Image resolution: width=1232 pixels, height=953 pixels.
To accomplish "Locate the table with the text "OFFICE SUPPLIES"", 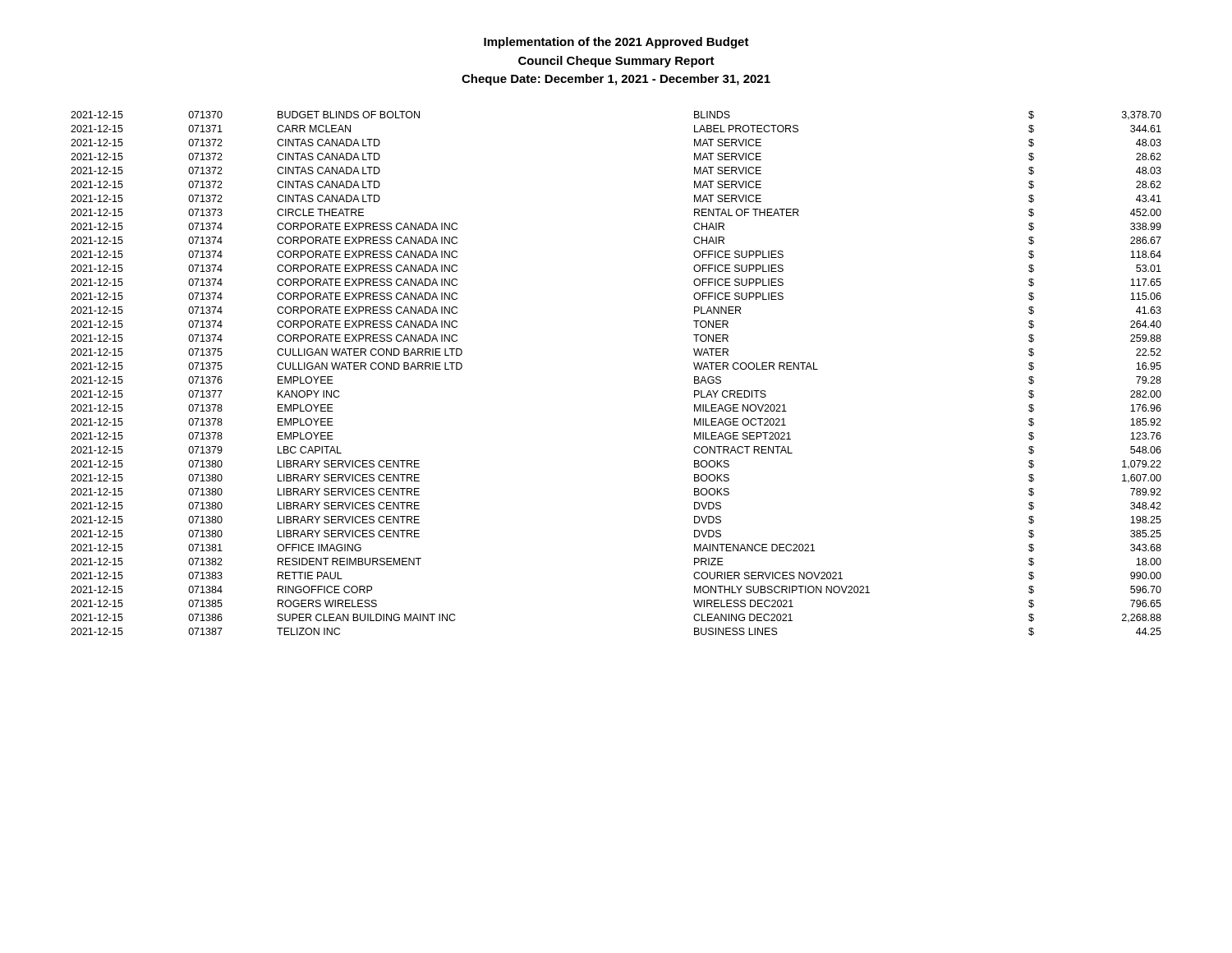I will click(616, 373).
